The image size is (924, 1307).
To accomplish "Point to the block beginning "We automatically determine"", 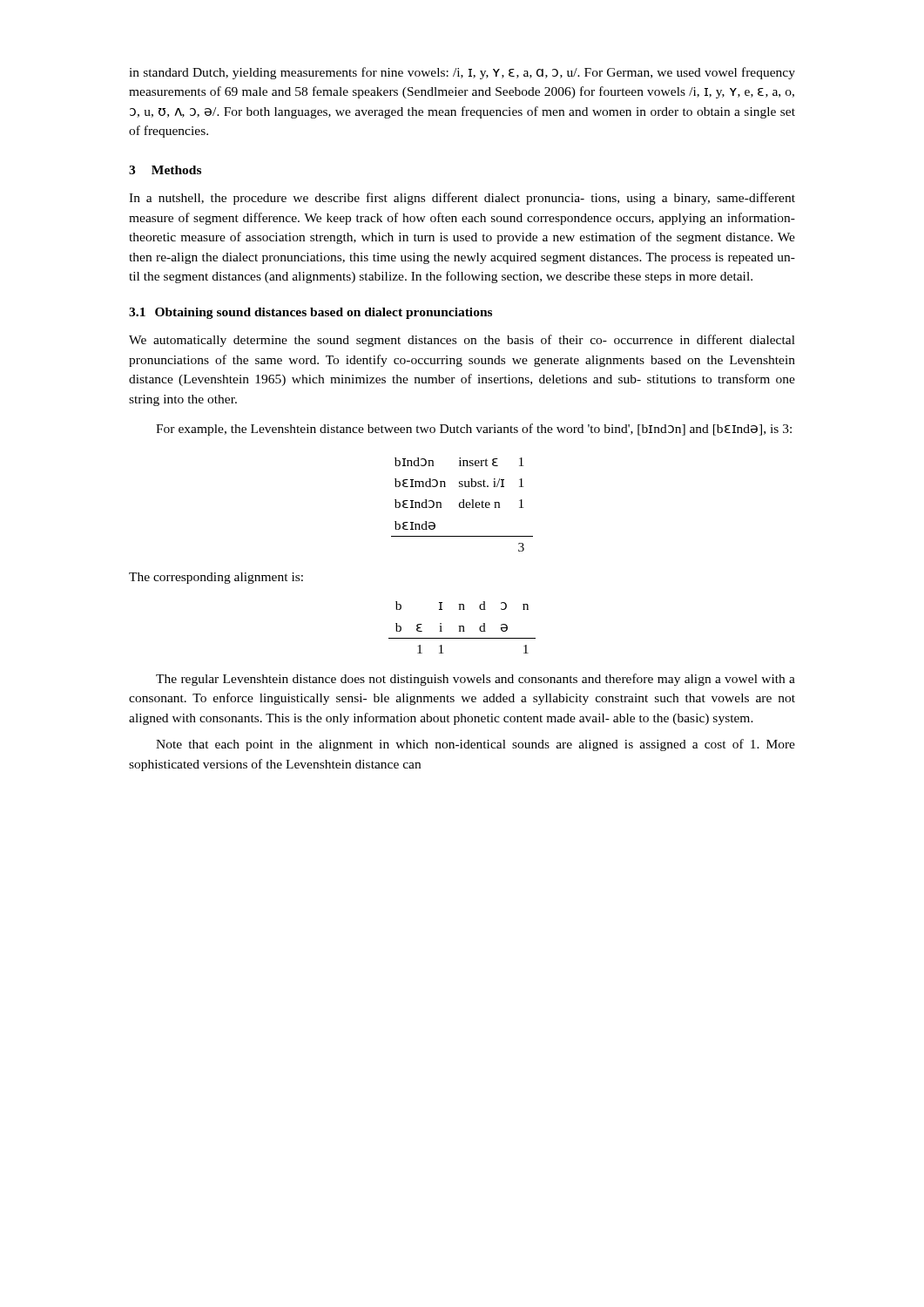I will (462, 370).
